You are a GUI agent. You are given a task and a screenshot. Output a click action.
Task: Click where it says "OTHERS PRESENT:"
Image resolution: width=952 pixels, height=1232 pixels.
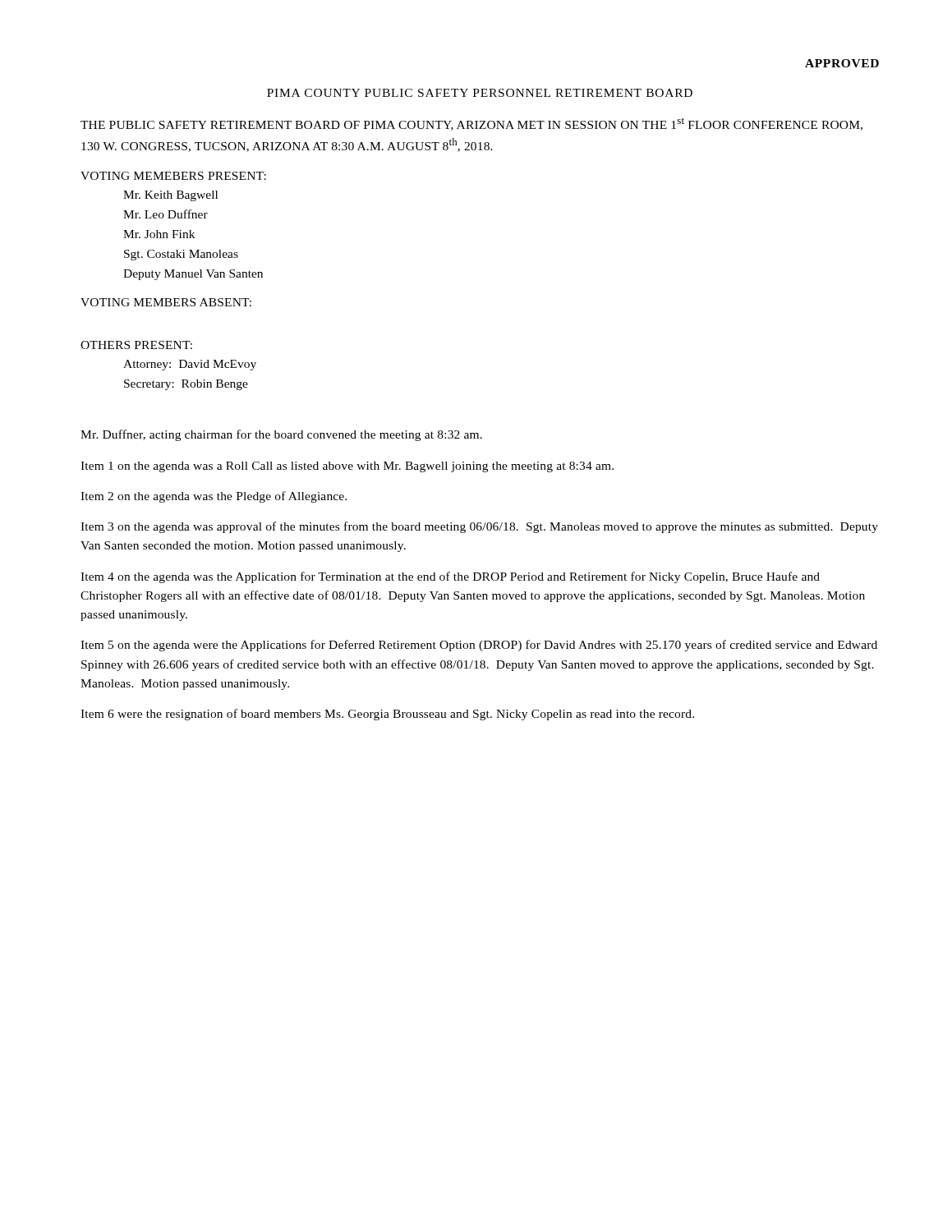click(x=137, y=345)
